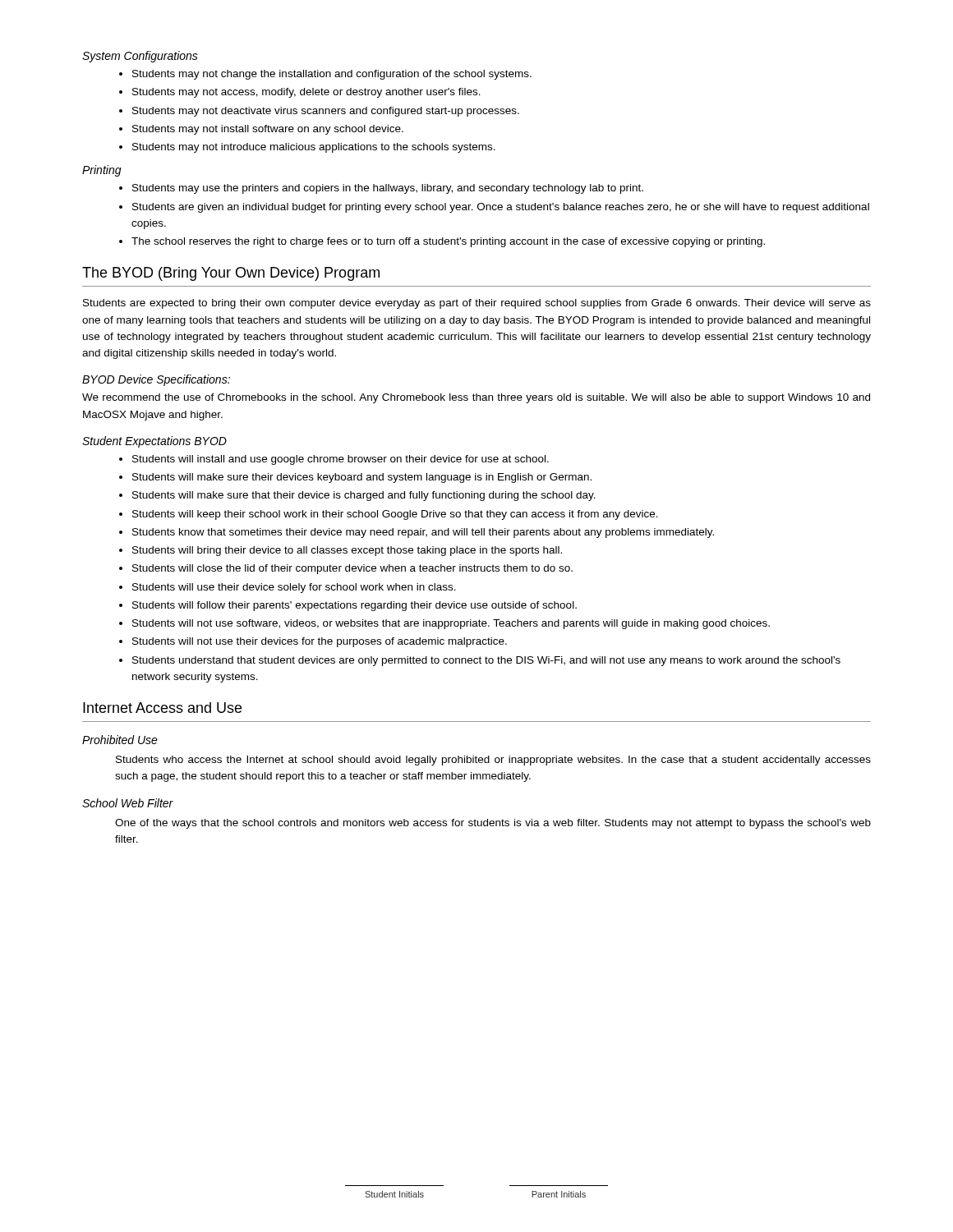Viewport: 953px width, 1232px height.
Task: Find the text starting "Students are expected to bring their own"
Action: 476,328
